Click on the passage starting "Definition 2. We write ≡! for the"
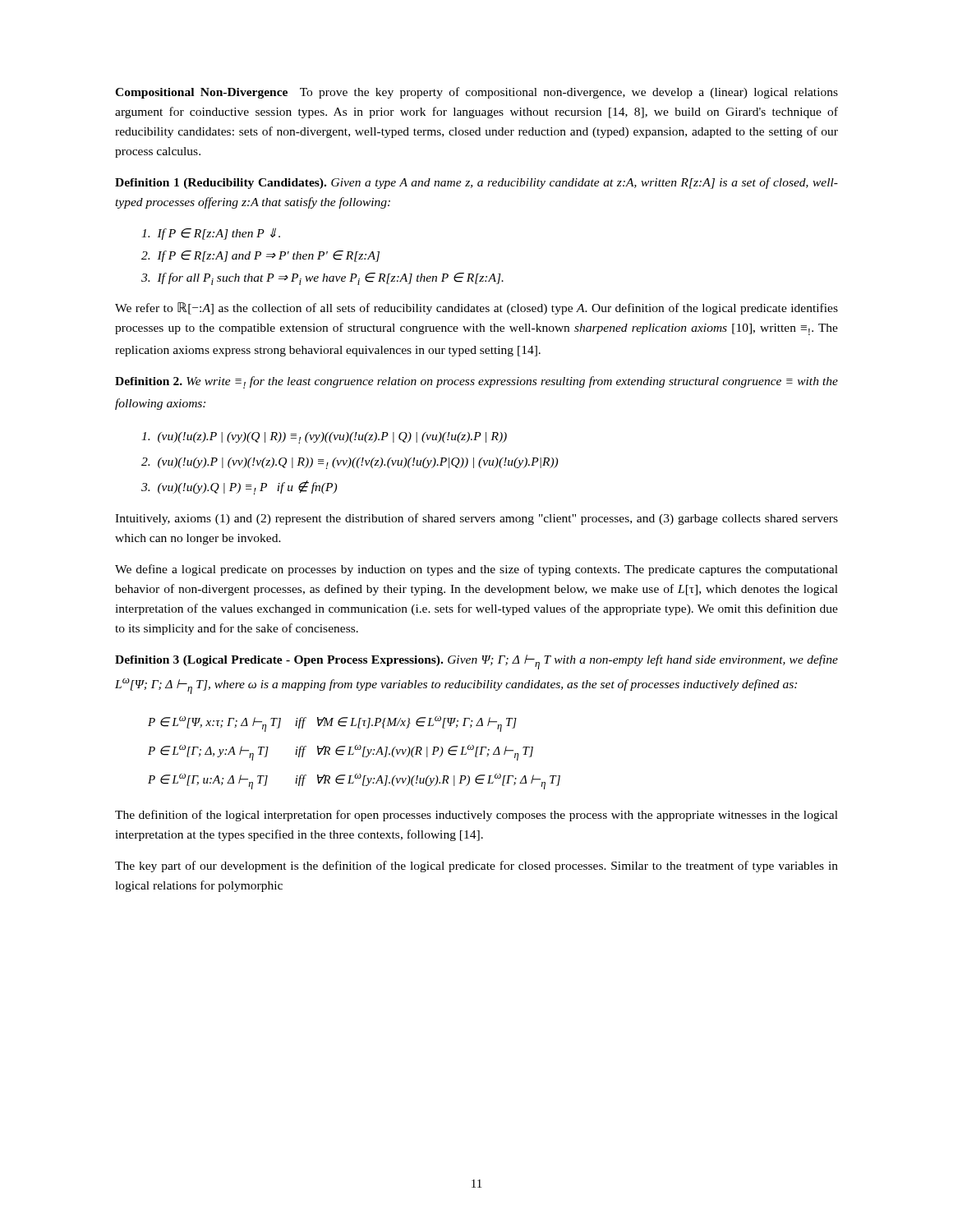Viewport: 953px width, 1232px height. (x=476, y=393)
